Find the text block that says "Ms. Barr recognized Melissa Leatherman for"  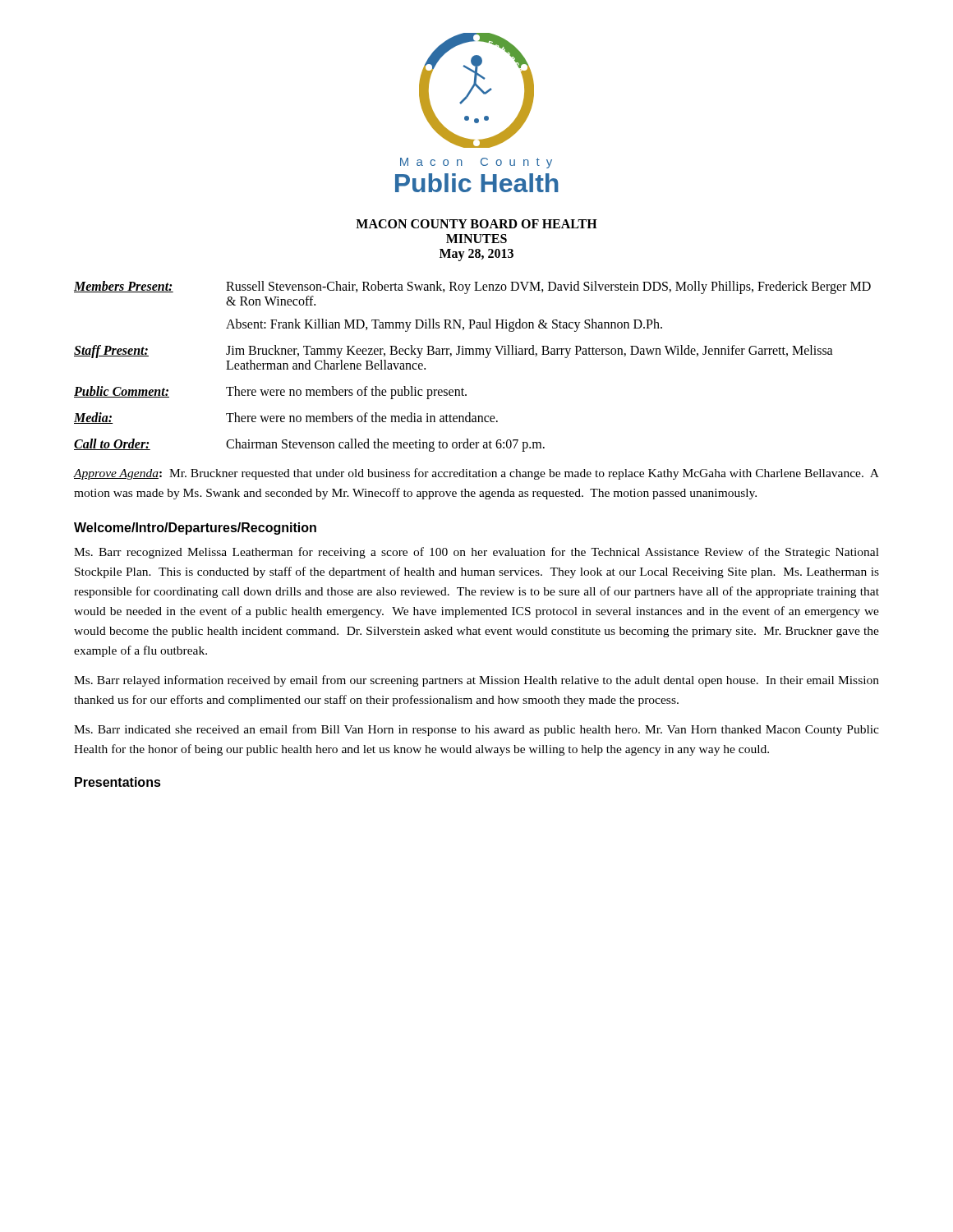(x=476, y=601)
